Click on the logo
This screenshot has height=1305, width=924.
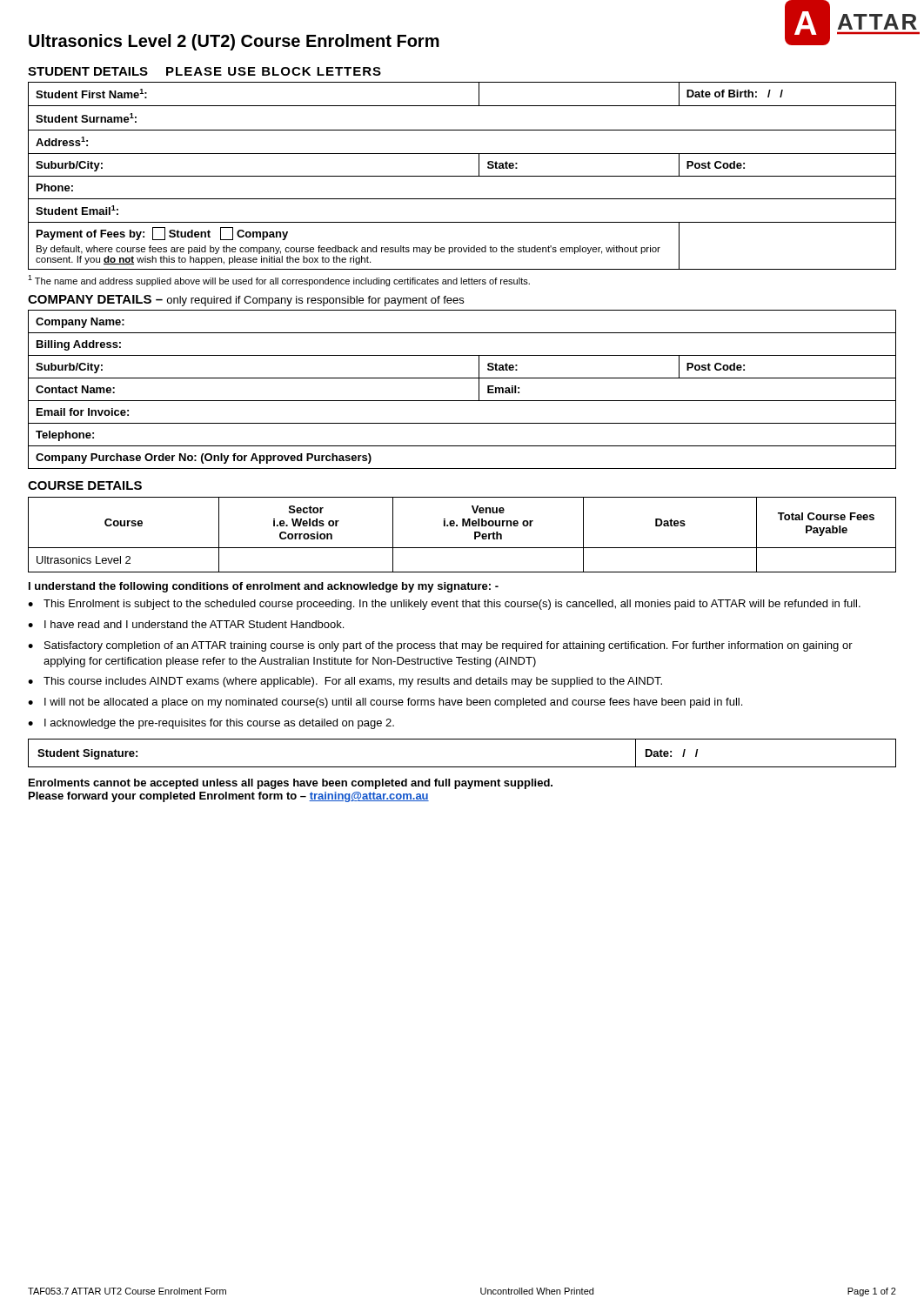[854, 23]
